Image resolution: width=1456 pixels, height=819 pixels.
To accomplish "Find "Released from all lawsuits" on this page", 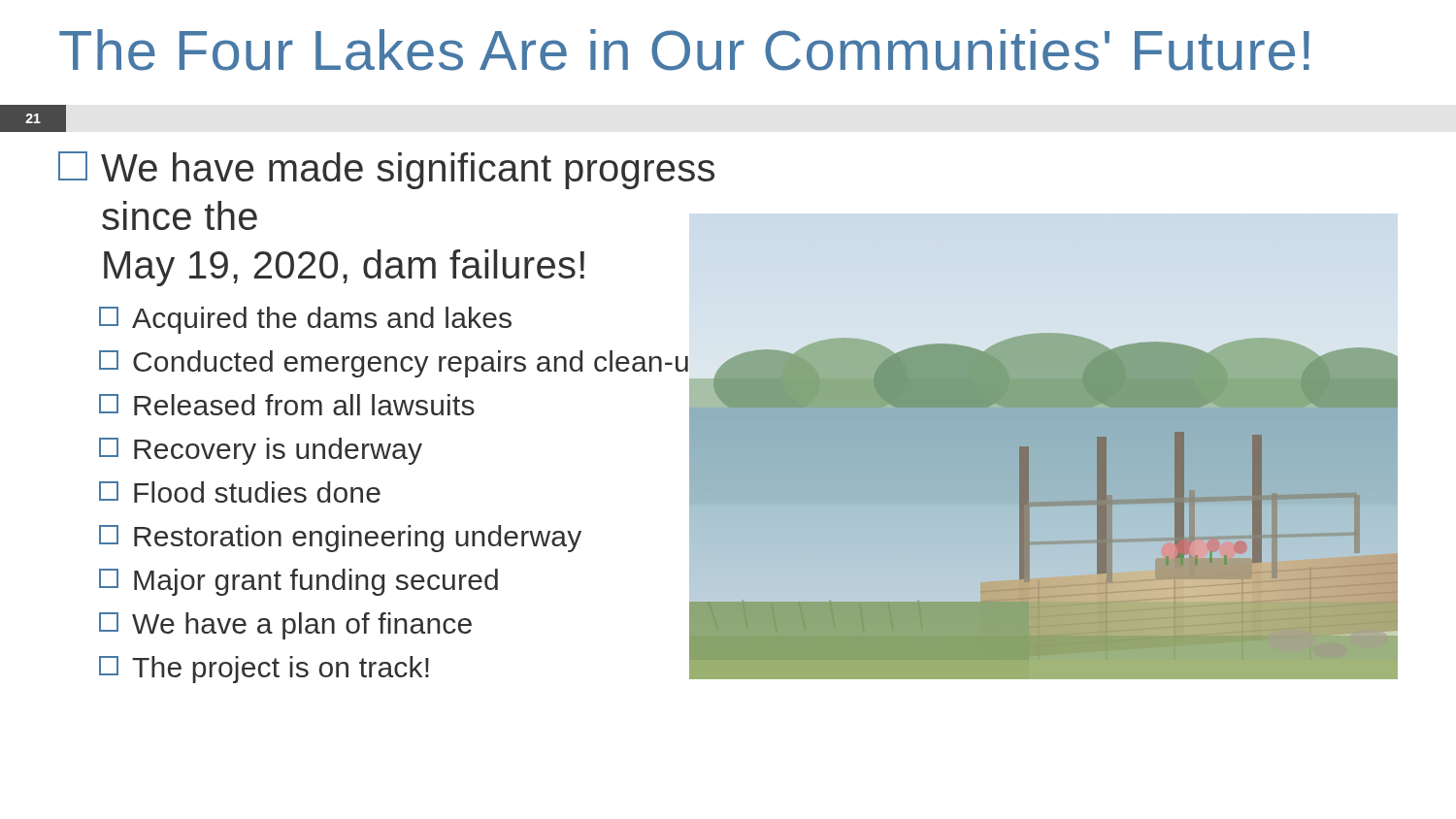I will [x=287, y=405].
